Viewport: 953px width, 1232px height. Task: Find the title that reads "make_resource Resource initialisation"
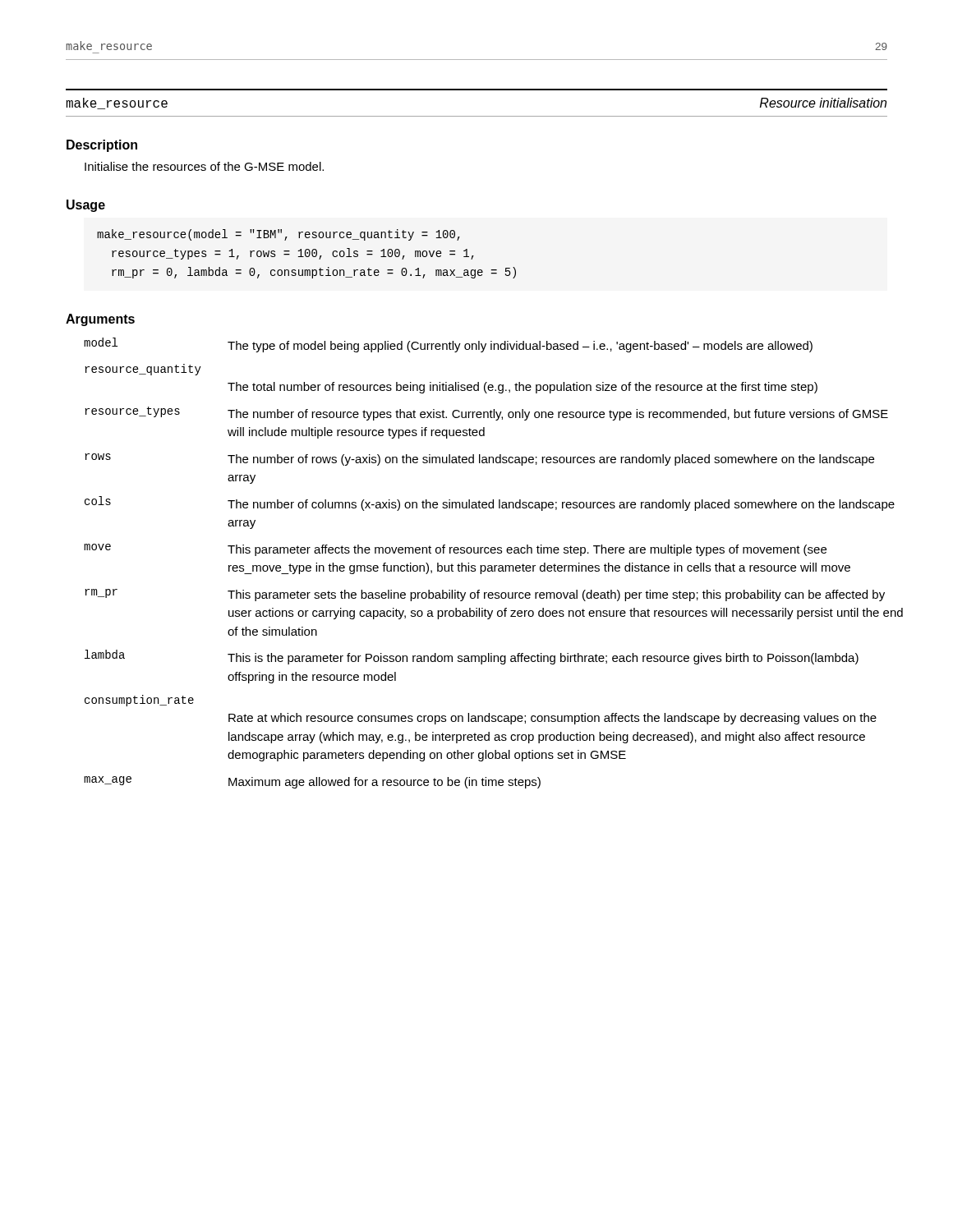(x=116, y=104)
